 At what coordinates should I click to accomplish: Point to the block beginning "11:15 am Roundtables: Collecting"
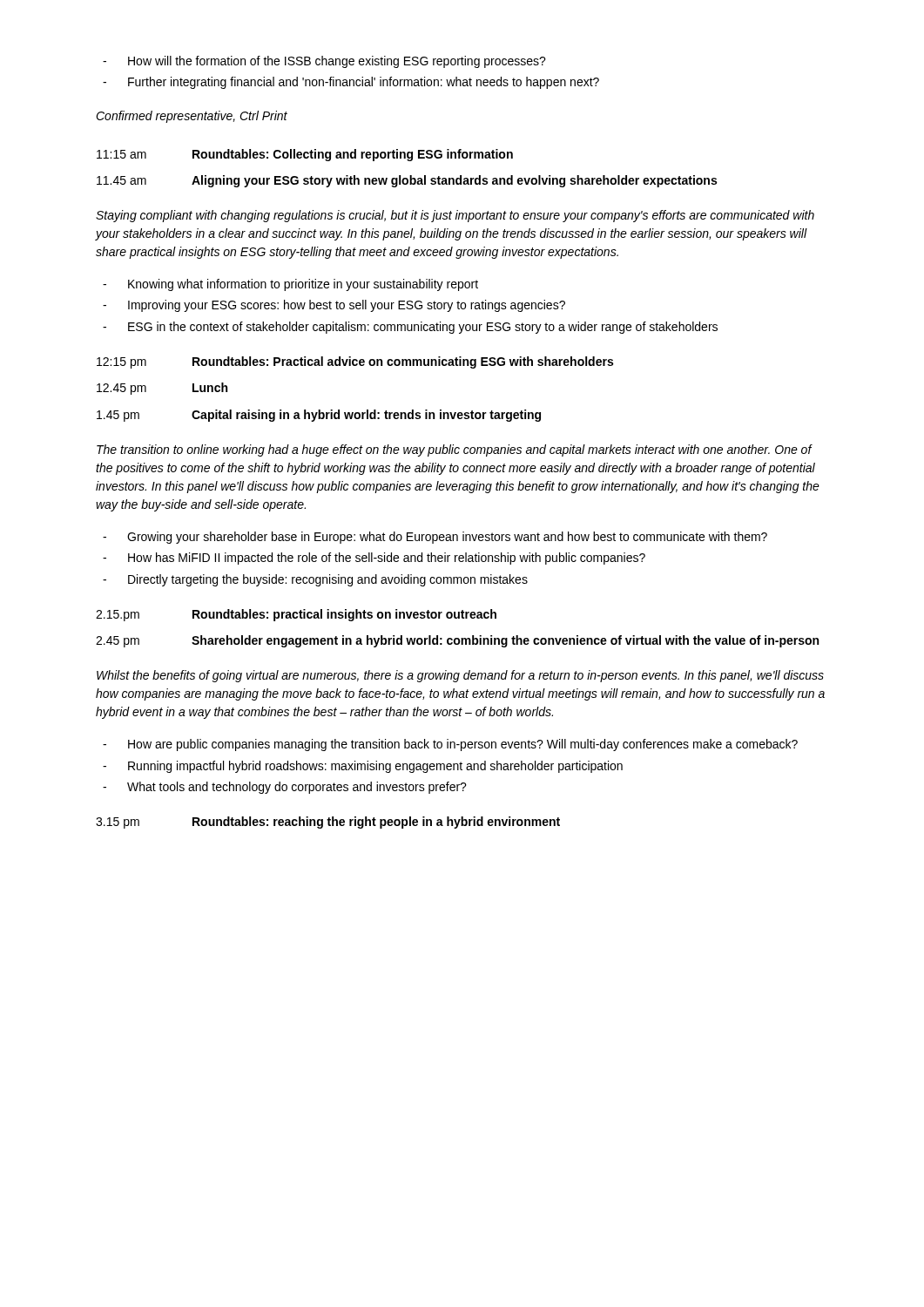[x=462, y=154]
